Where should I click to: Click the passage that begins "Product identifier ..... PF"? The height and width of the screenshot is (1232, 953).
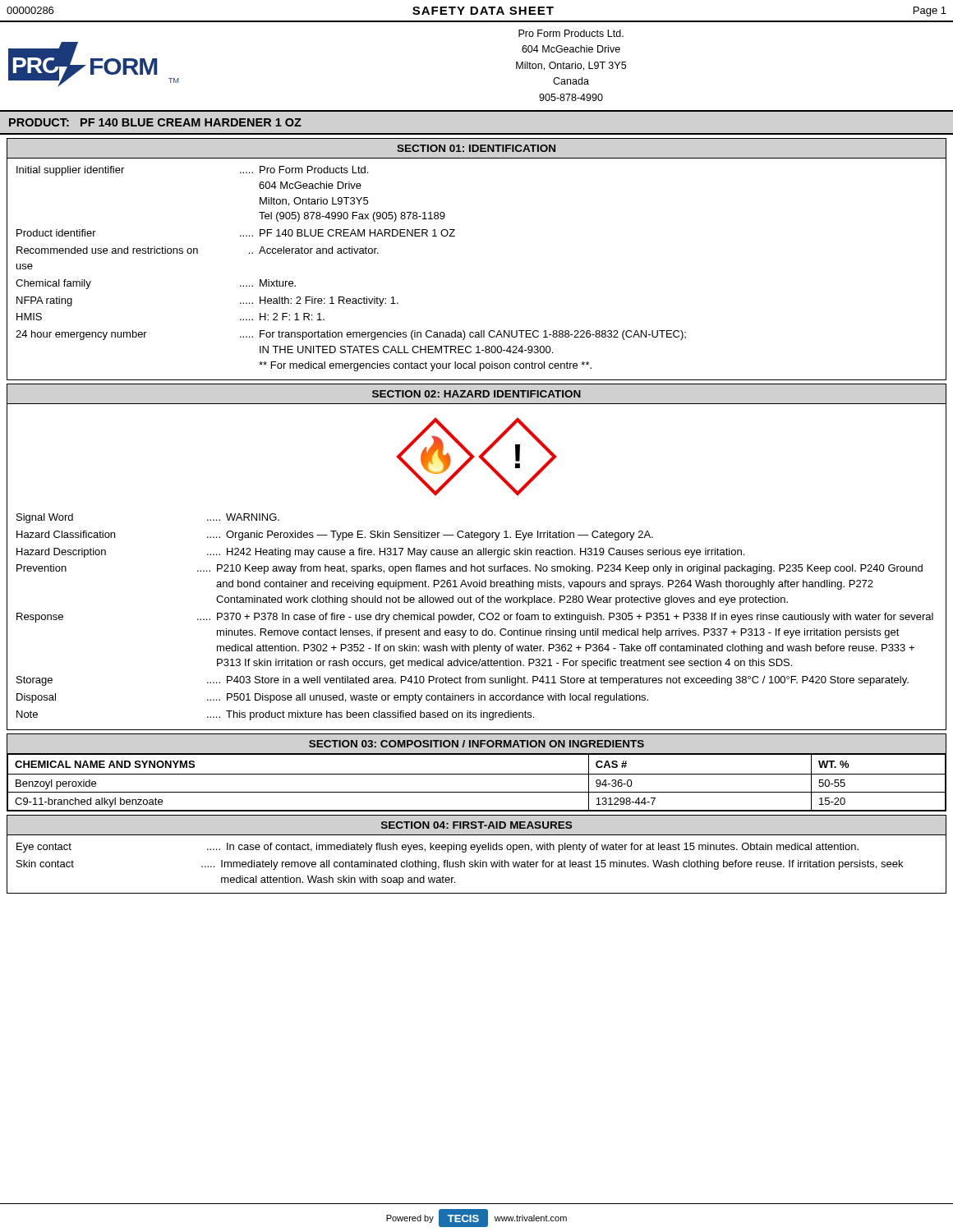(235, 234)
